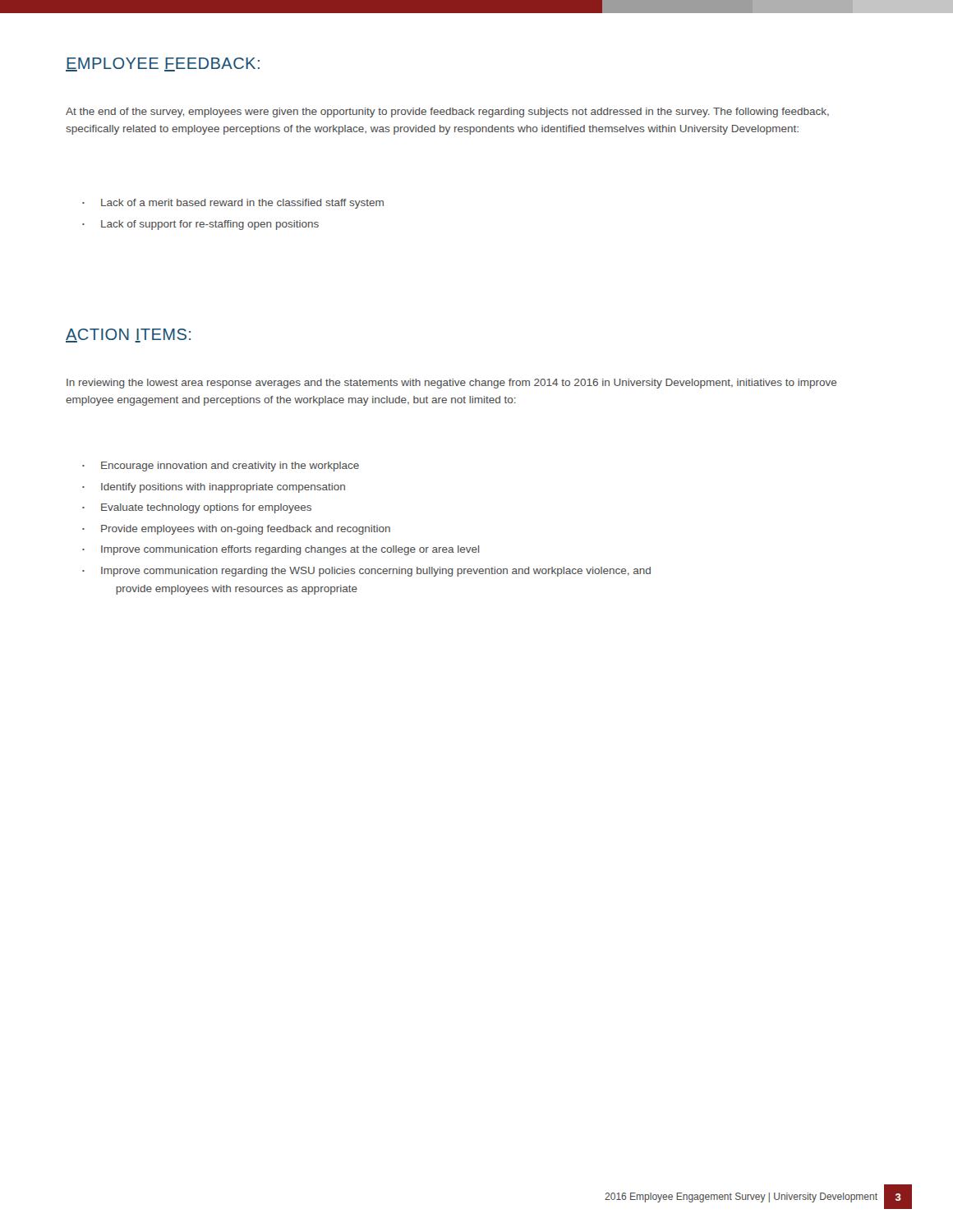Find the text block starting "In reviewing the"
Viewport: 953px width, 1232px height.
click(x=451, y=391)
